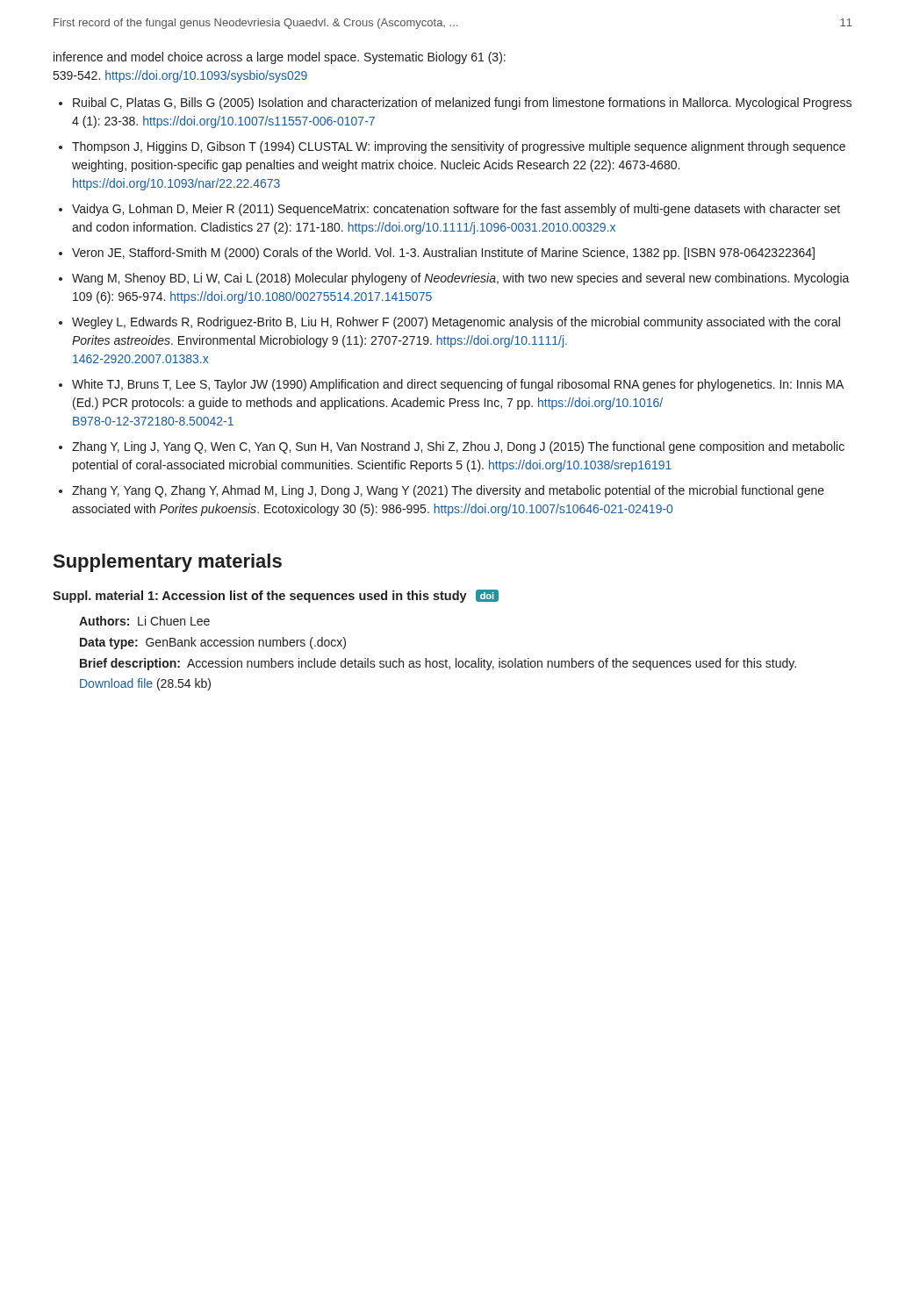Viewport: 905px width, 1316px height.
Task: Locate the list item that says "Vaidya G, Lohman"
Action: 456,218
